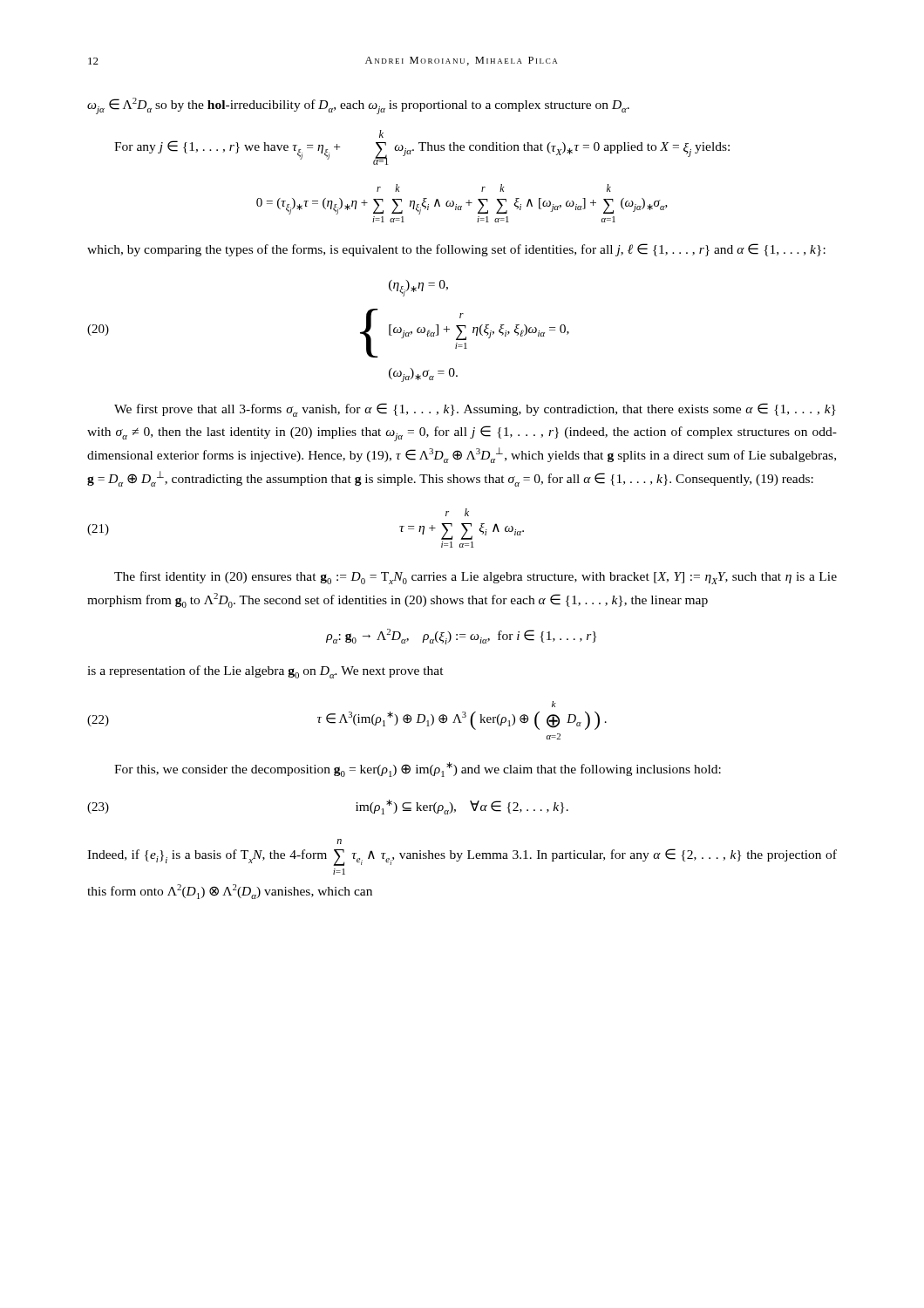This screenshot has height=1308, width=924.
Task: Click on the text block that reads "We first prove that all 3-forms σα vanish,"
Action: tap(462, 445)
